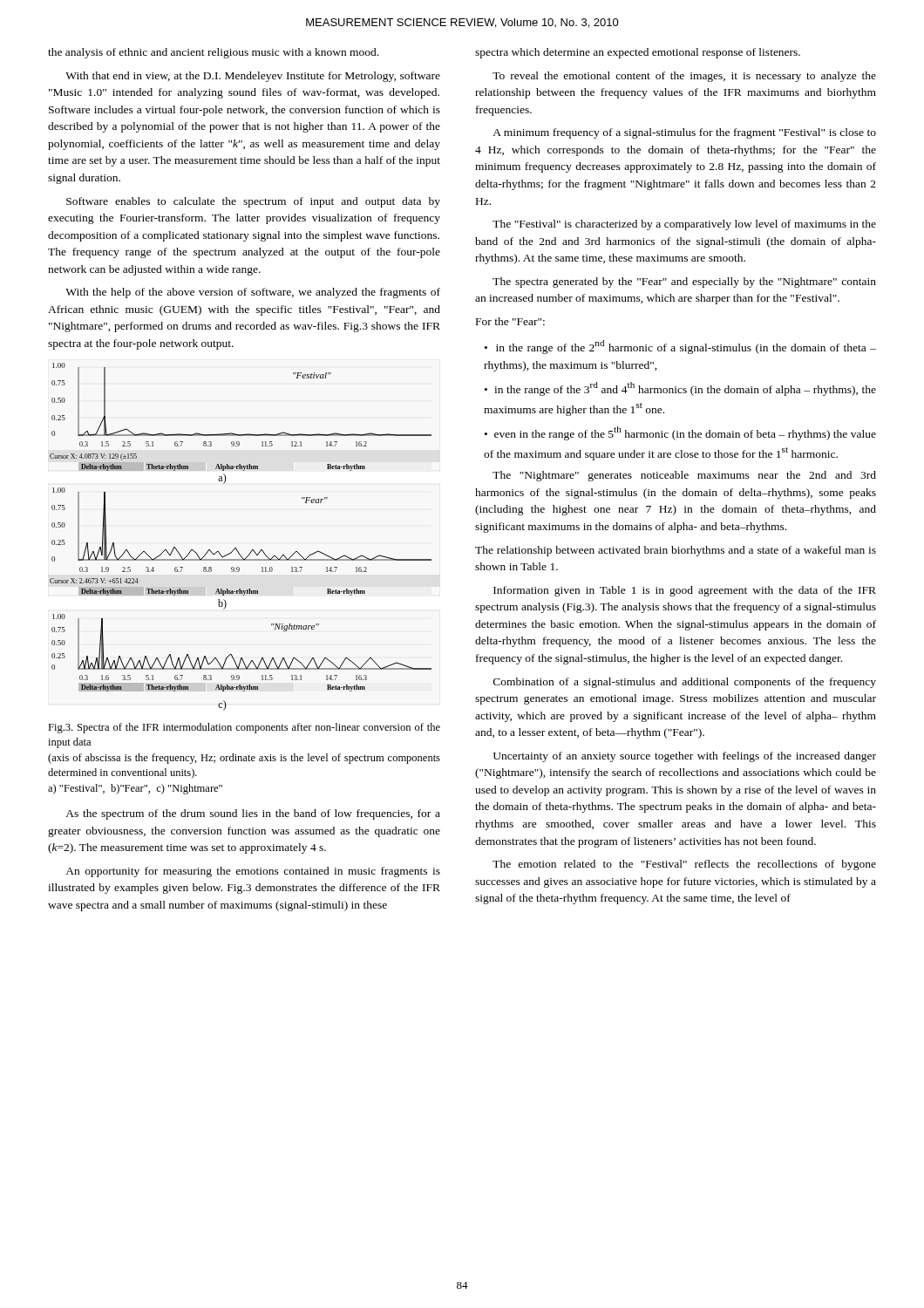This screenshot has height=1308, width=924.
Task: Find the region starting "The emotion related to"
Action: click(x=676, y=881)
